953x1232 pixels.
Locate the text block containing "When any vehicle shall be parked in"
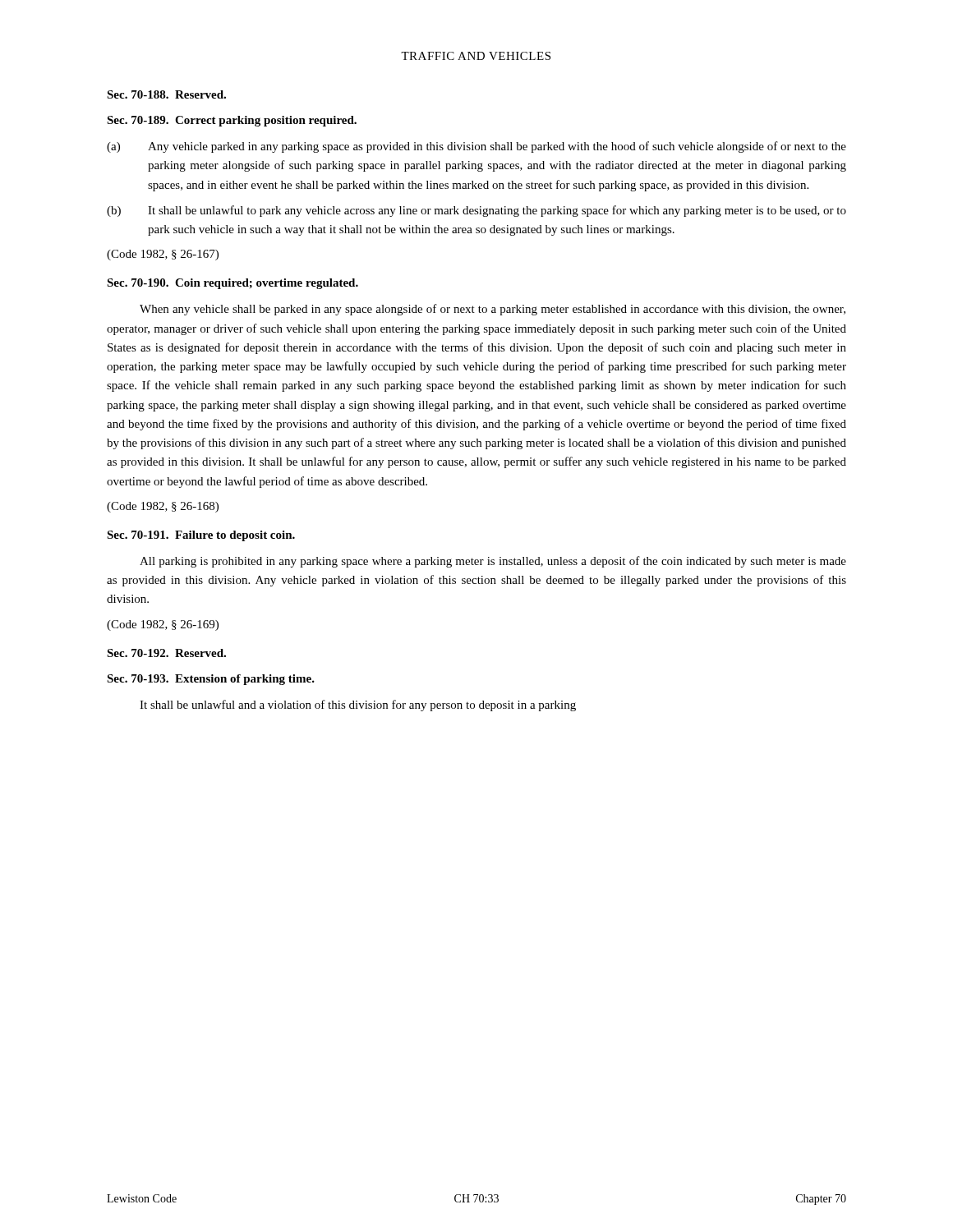pyautogui.click(x=476, y=395)
